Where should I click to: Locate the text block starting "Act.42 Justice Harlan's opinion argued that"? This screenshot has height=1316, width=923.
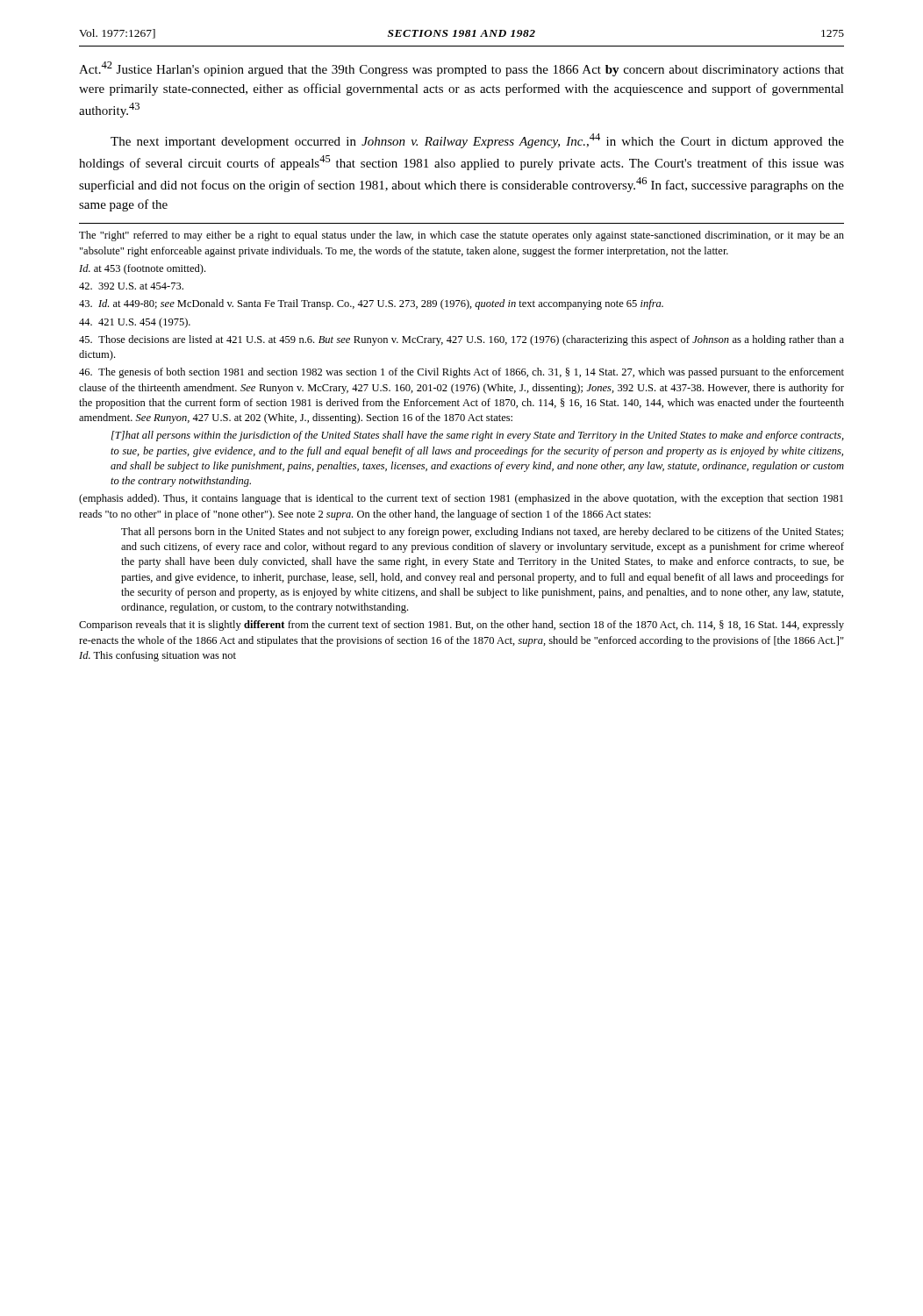(462, 88)
